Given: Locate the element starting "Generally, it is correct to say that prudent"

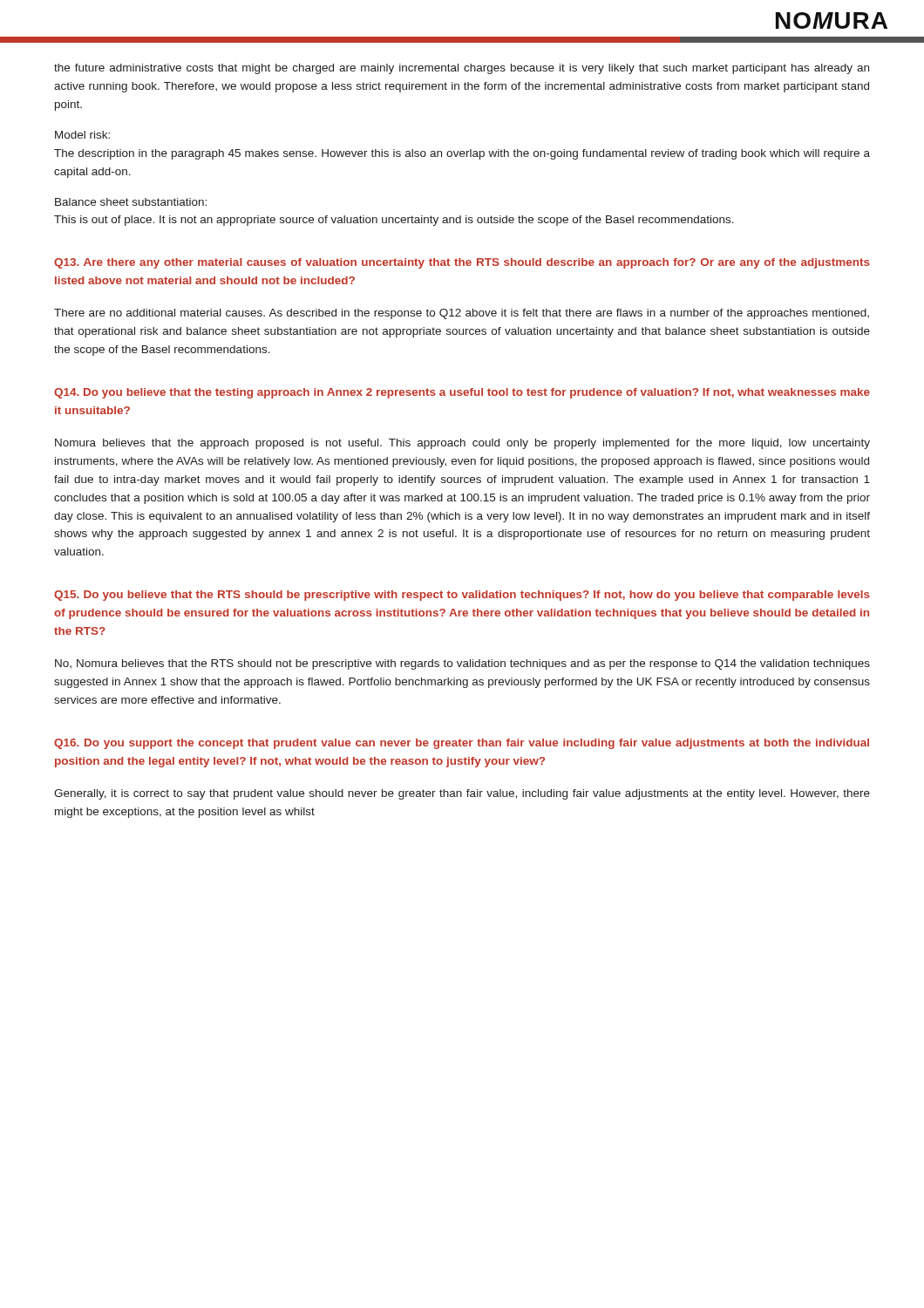Looking at the screenshot, I should tap(462, 802).
